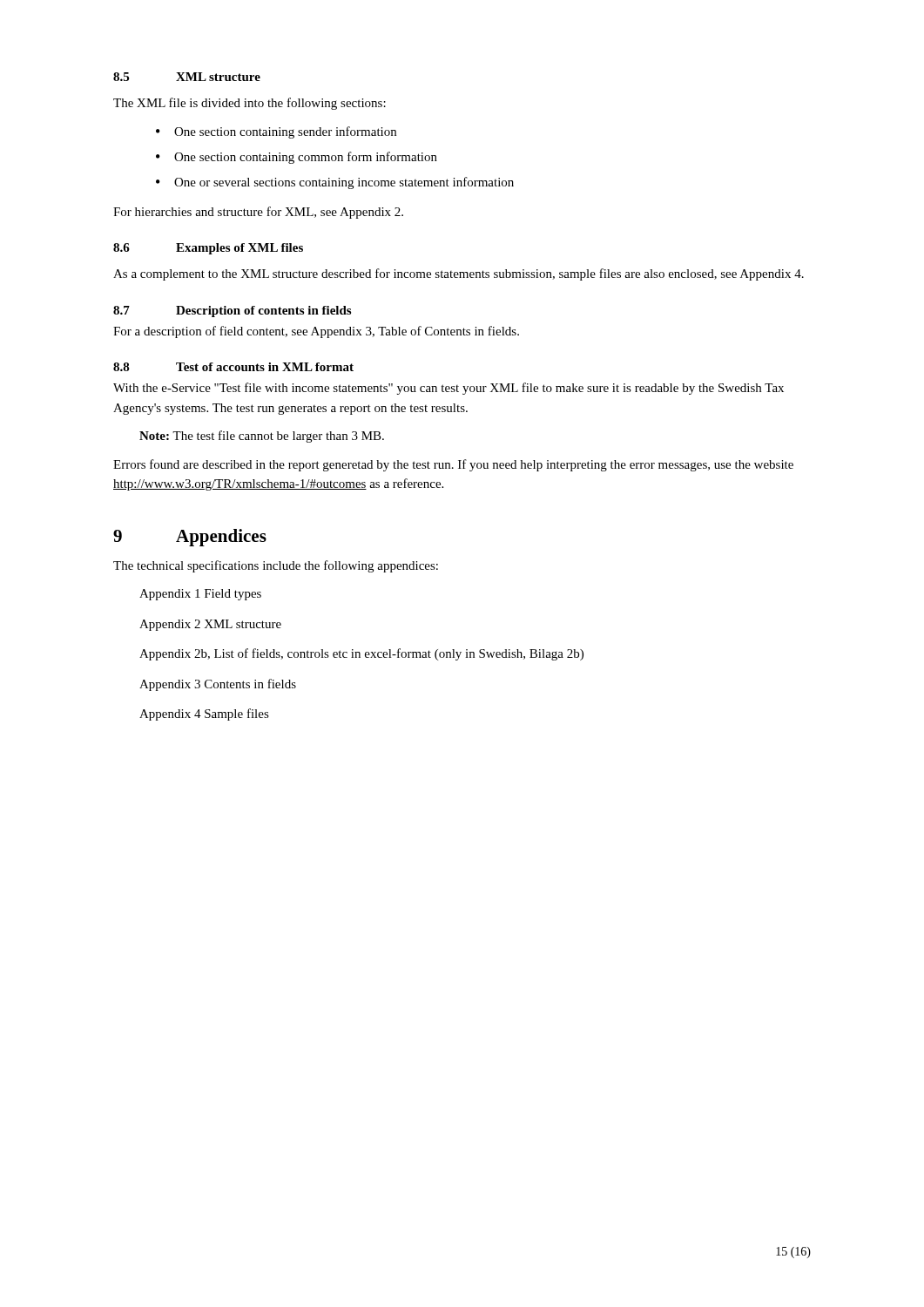Click on the section header that reads "8.8 Test of accounts"
Image resolution: width=924 pixels, height=1307 pixels.
click(233, 367)
